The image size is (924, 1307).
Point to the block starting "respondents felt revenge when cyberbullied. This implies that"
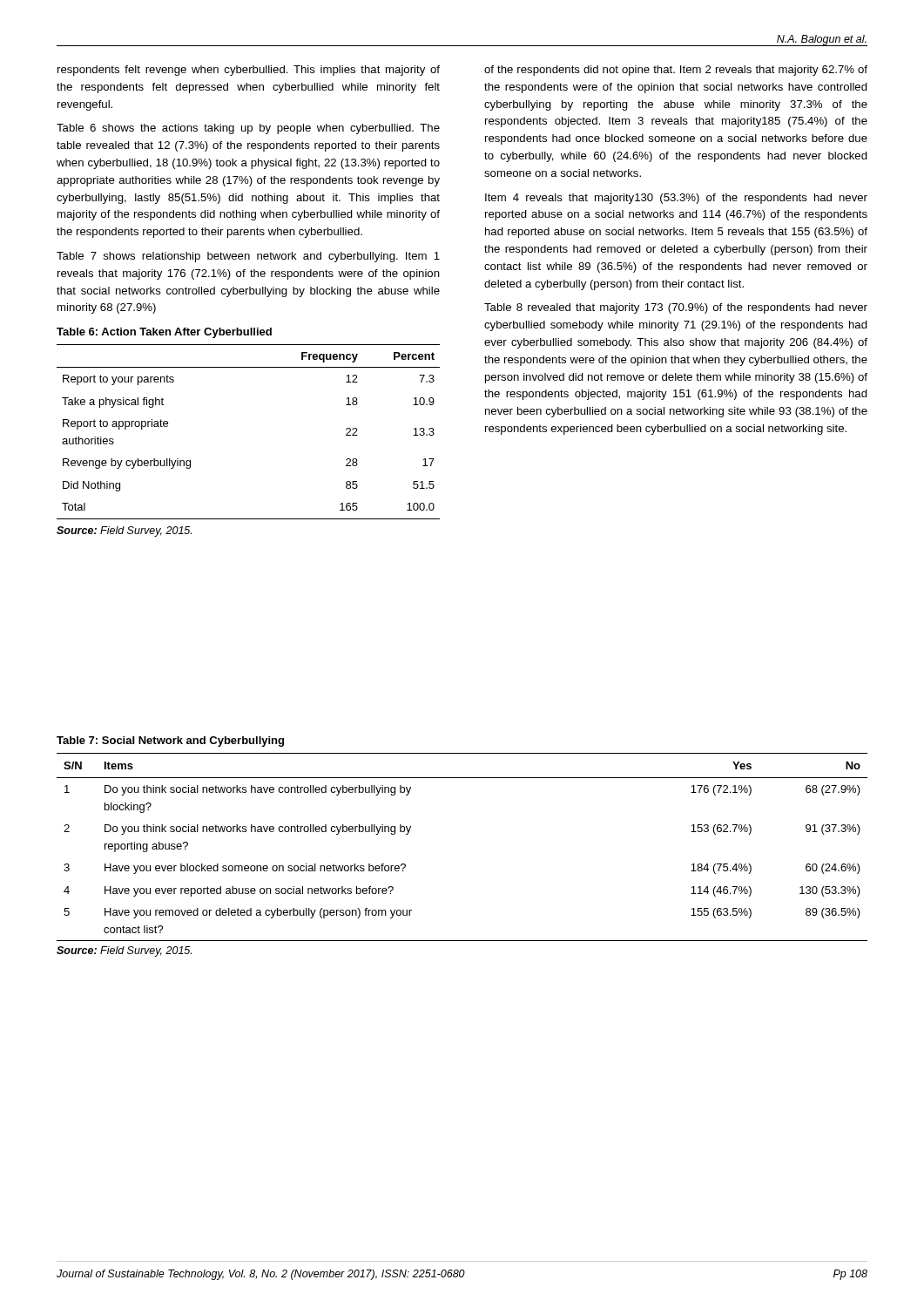click(248, 189)
